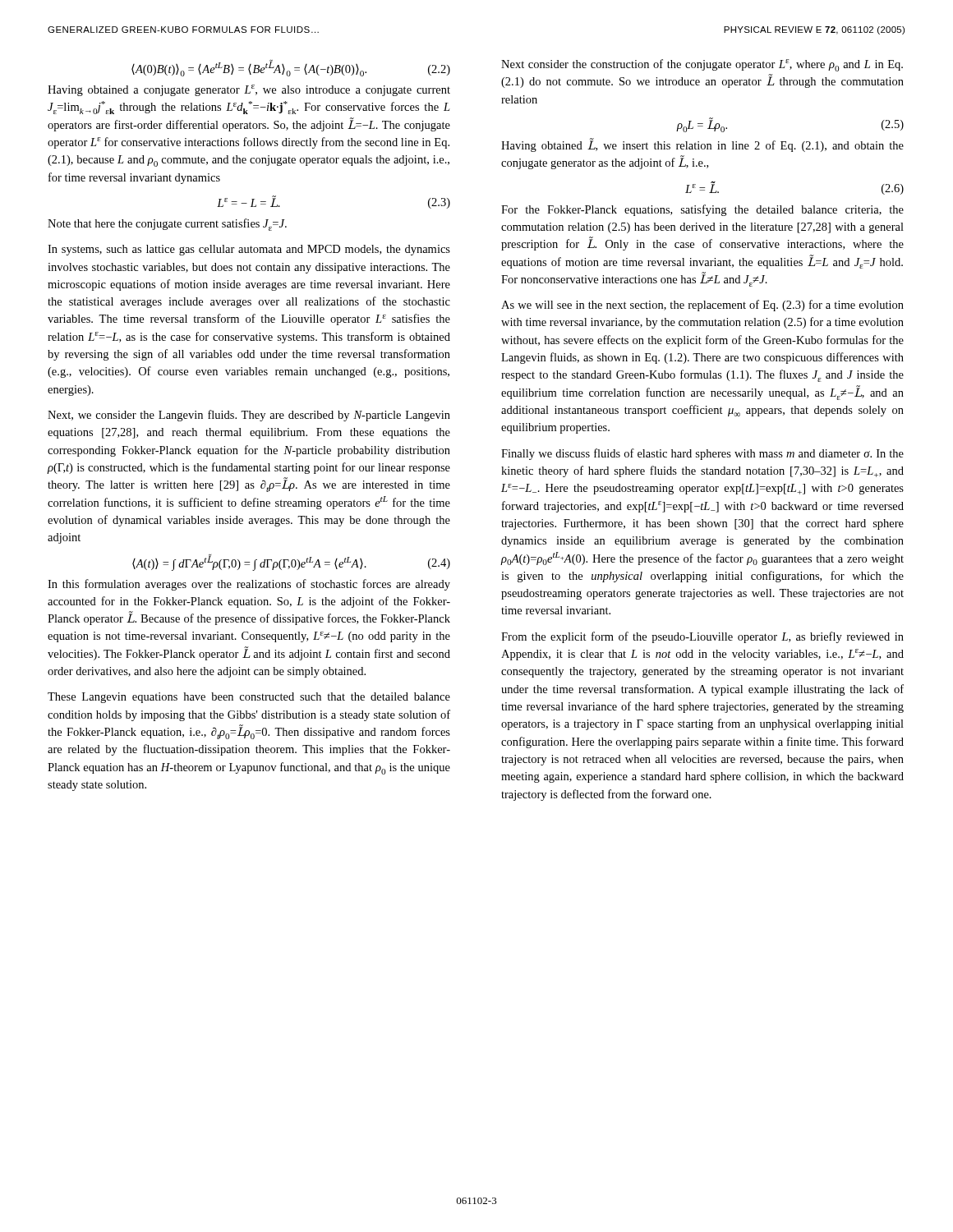Viewport: 953px width, 1232px height.
Task: Locate the text block containing "Finally we discuss fluids of elastic hard spheres"
Action: click(702, 532)
